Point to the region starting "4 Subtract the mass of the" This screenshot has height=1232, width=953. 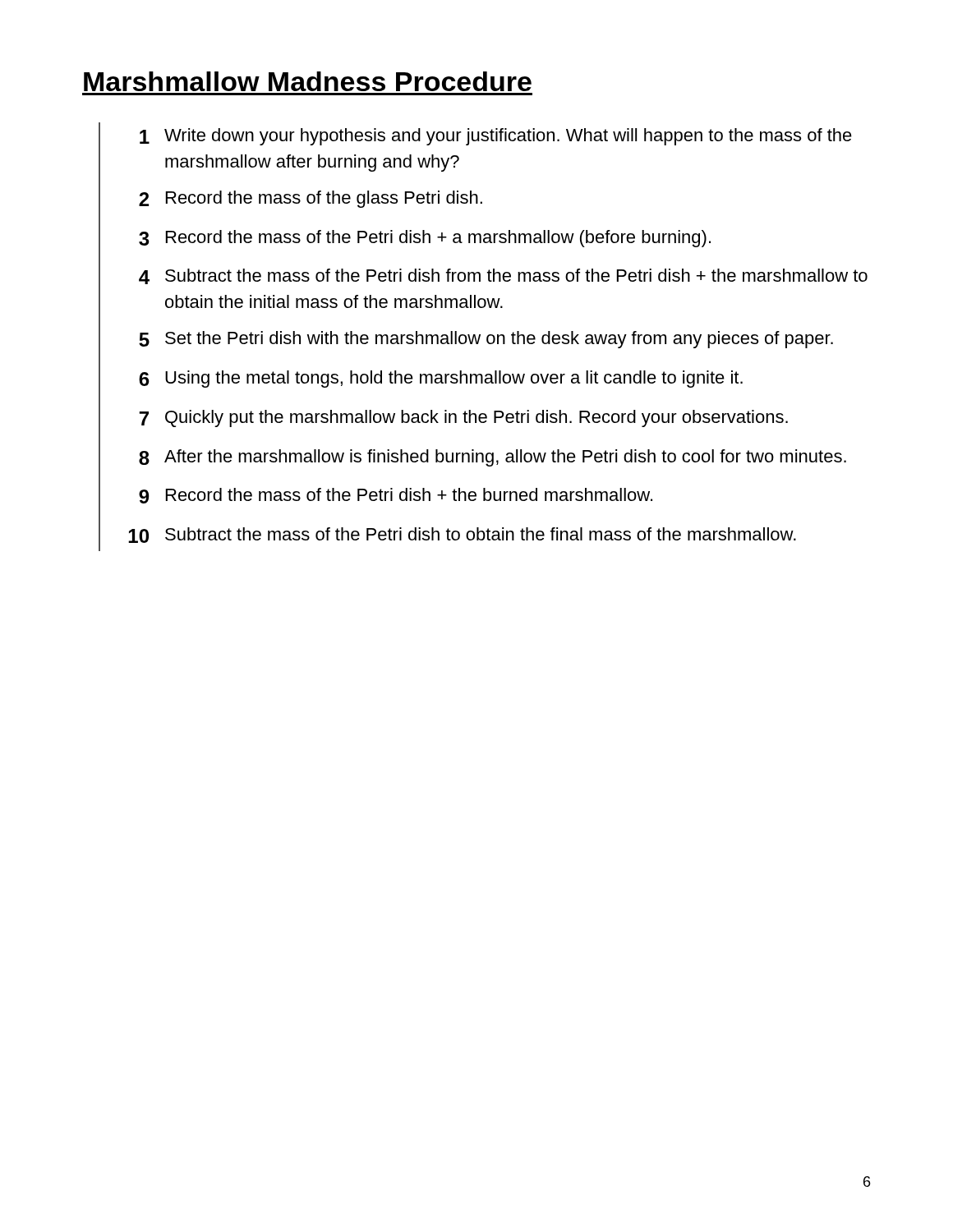click(486, 289)
